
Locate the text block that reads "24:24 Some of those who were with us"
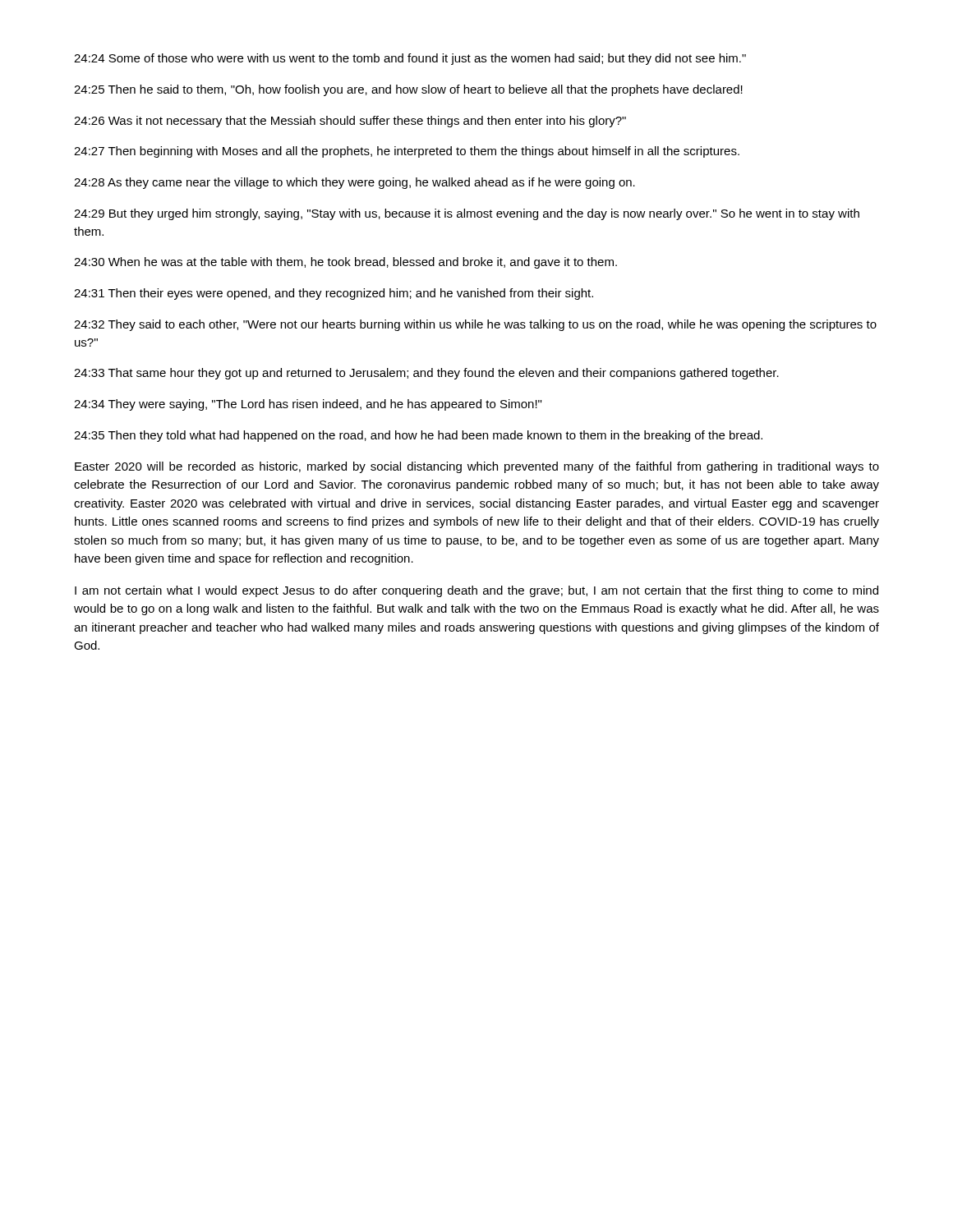click(x=410, y=58)
